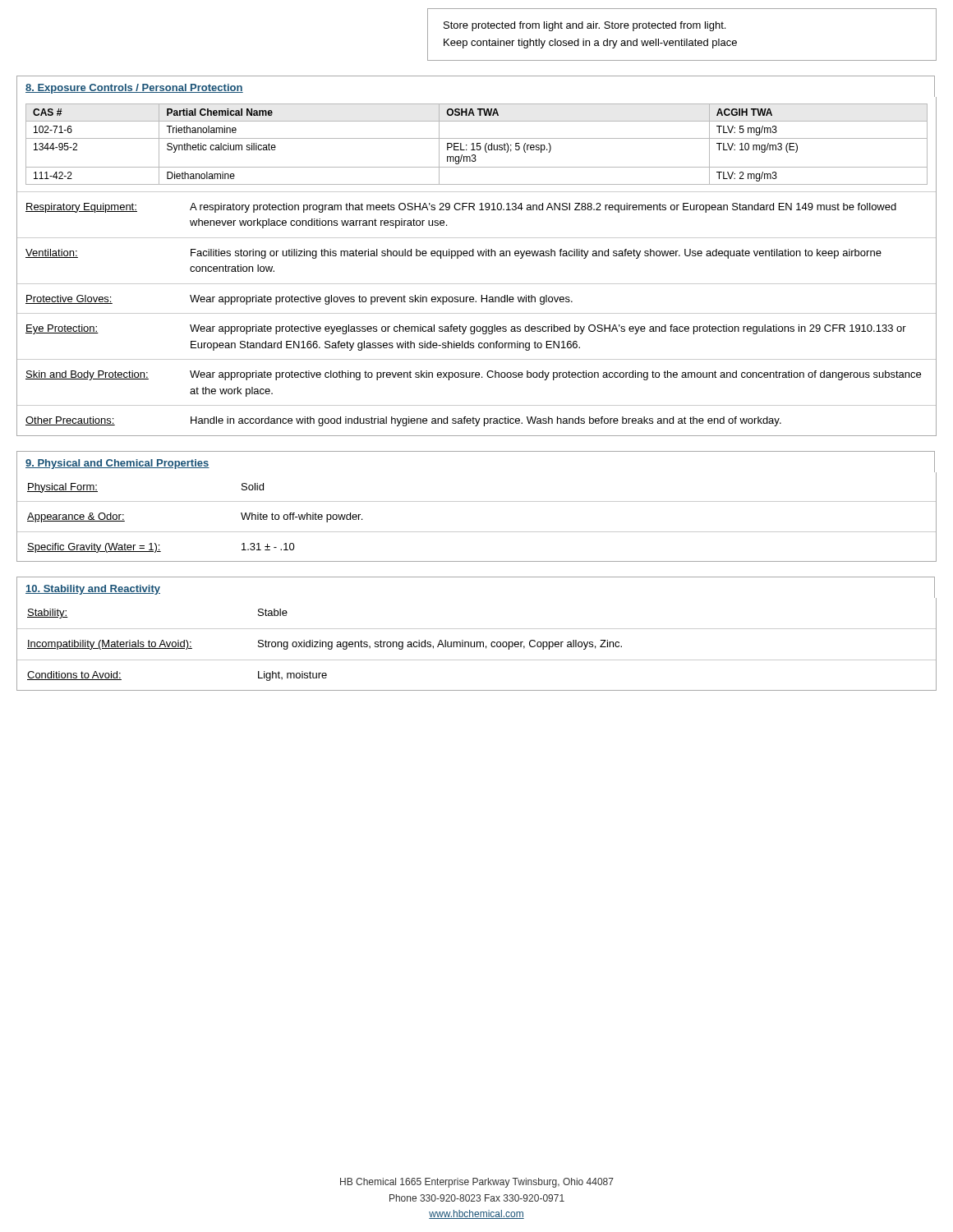The image size is (953, 1232).
Task: Point to the passage starting "Appearance & Odor: White to off-white powder."
Action: [83, 517]
